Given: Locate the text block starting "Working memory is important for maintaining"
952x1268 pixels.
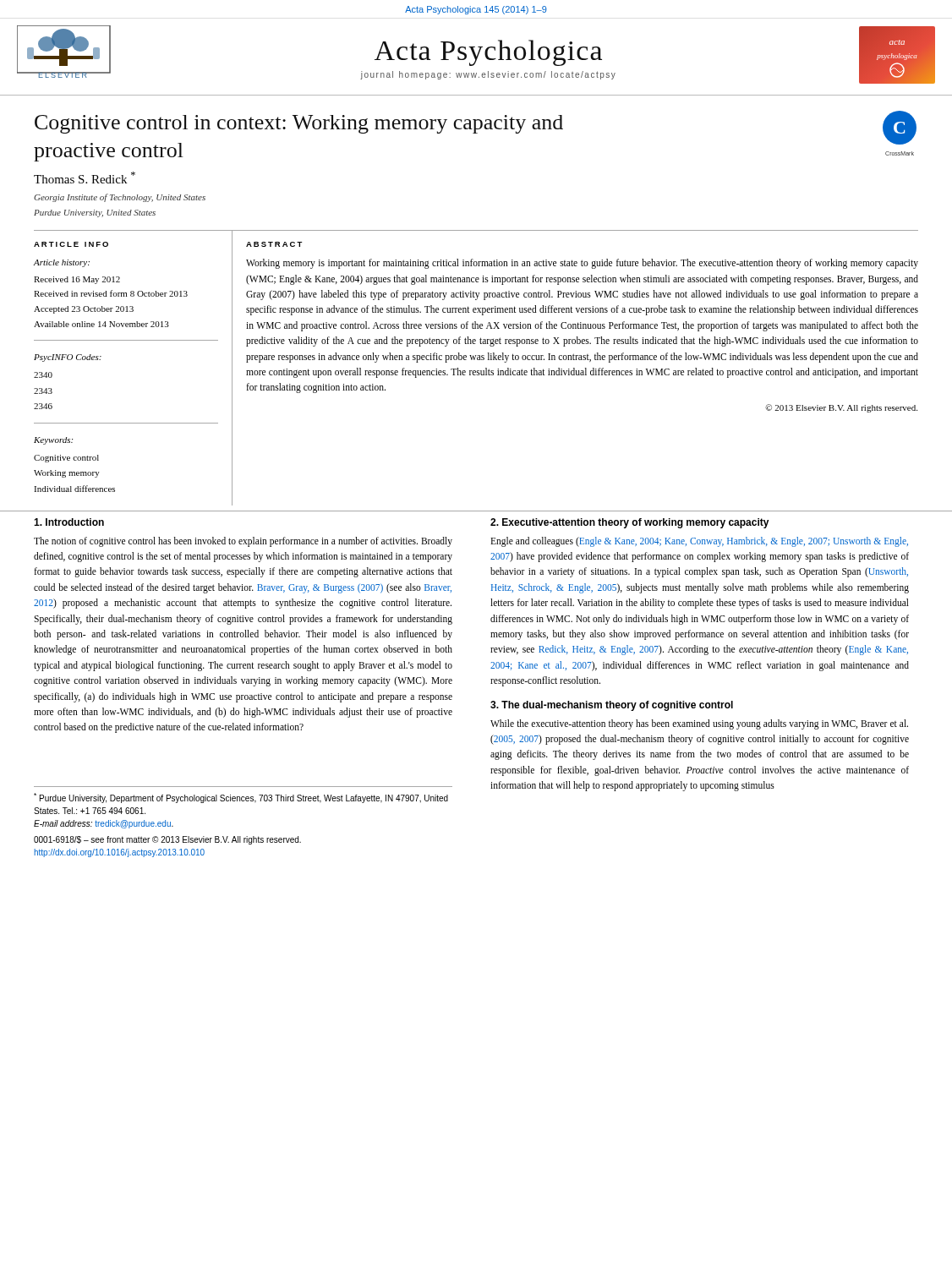Looking at the screenshot, I should [x=582, y=325].
